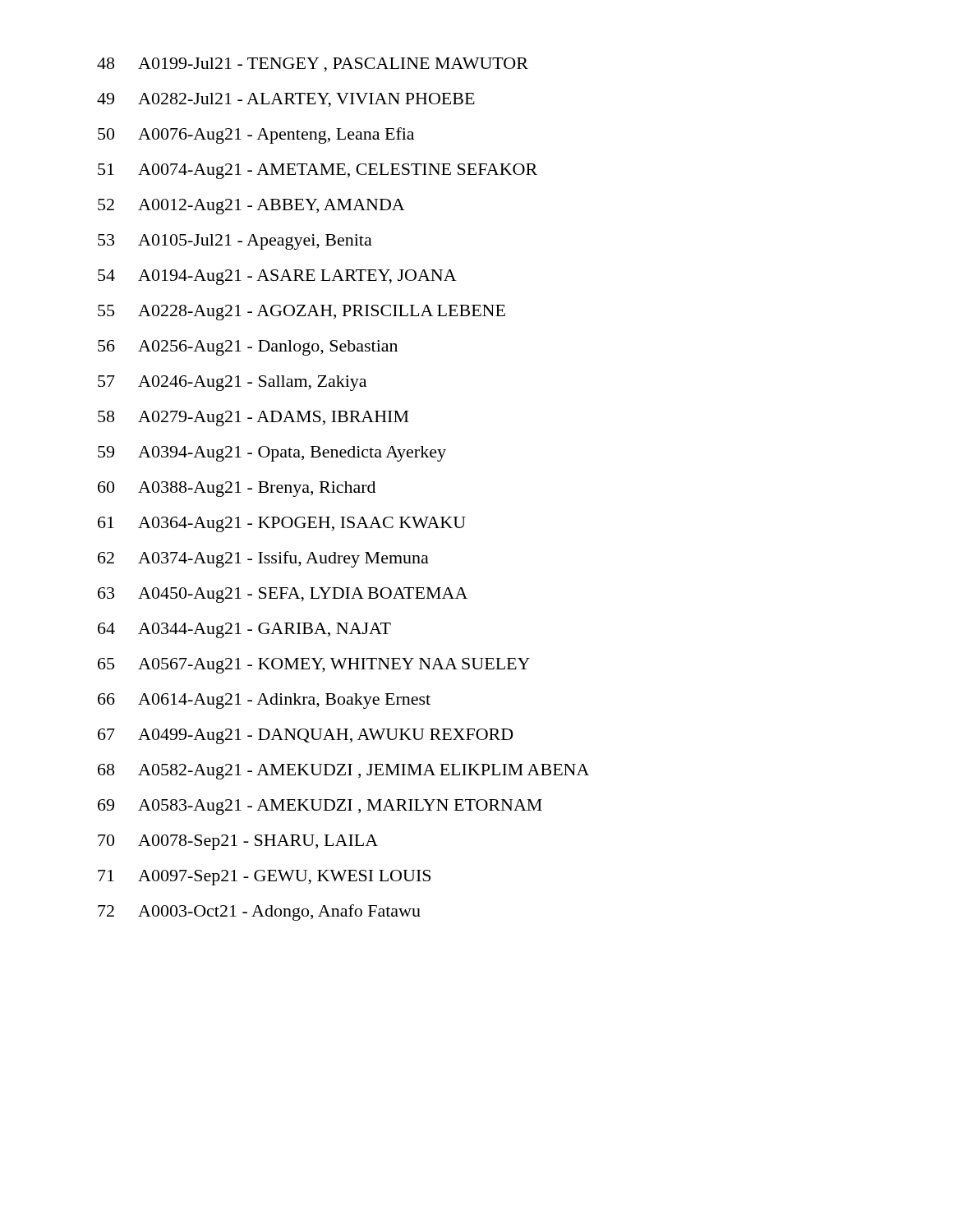Image resolution: width=953 pixels, height=1232 pixels.
Task: Navigate to the region starting "67 A0499-Aug21 - DANQUAH, AWUKU REXFORD"
Action: (476, 734)
